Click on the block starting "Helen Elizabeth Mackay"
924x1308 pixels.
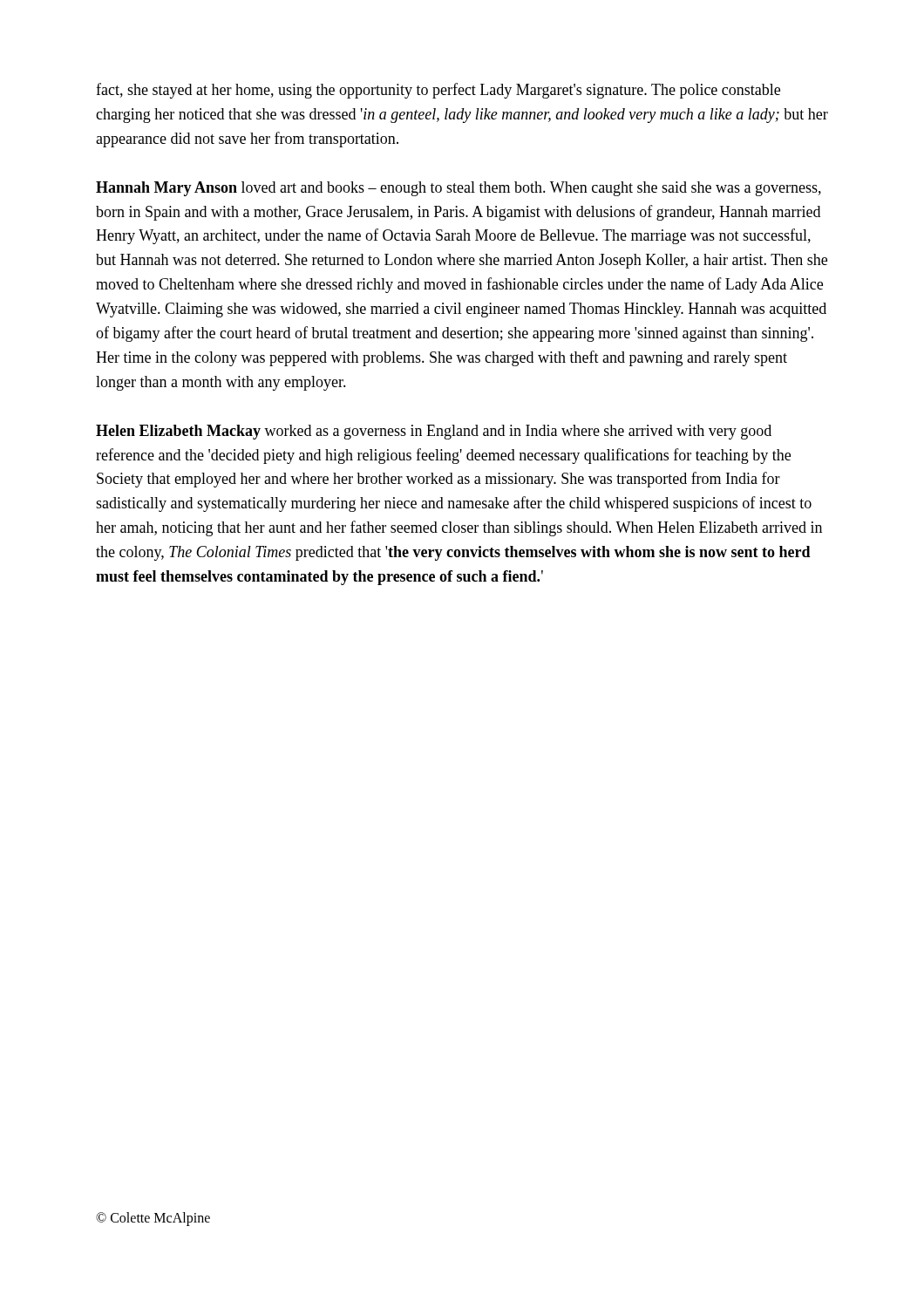tap(459, 504)
